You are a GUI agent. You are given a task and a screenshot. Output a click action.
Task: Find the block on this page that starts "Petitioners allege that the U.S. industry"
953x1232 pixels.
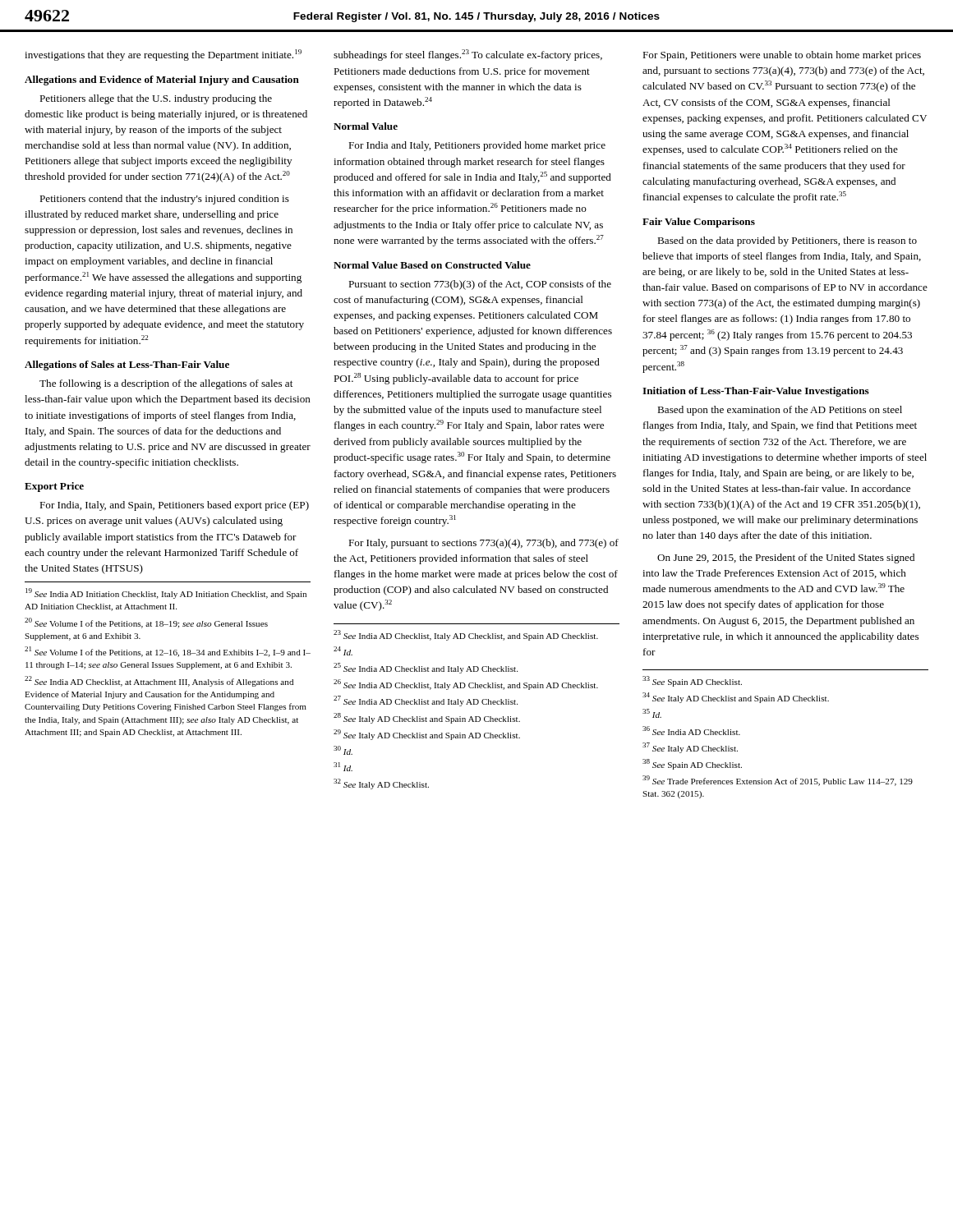[x=166, y=137]
